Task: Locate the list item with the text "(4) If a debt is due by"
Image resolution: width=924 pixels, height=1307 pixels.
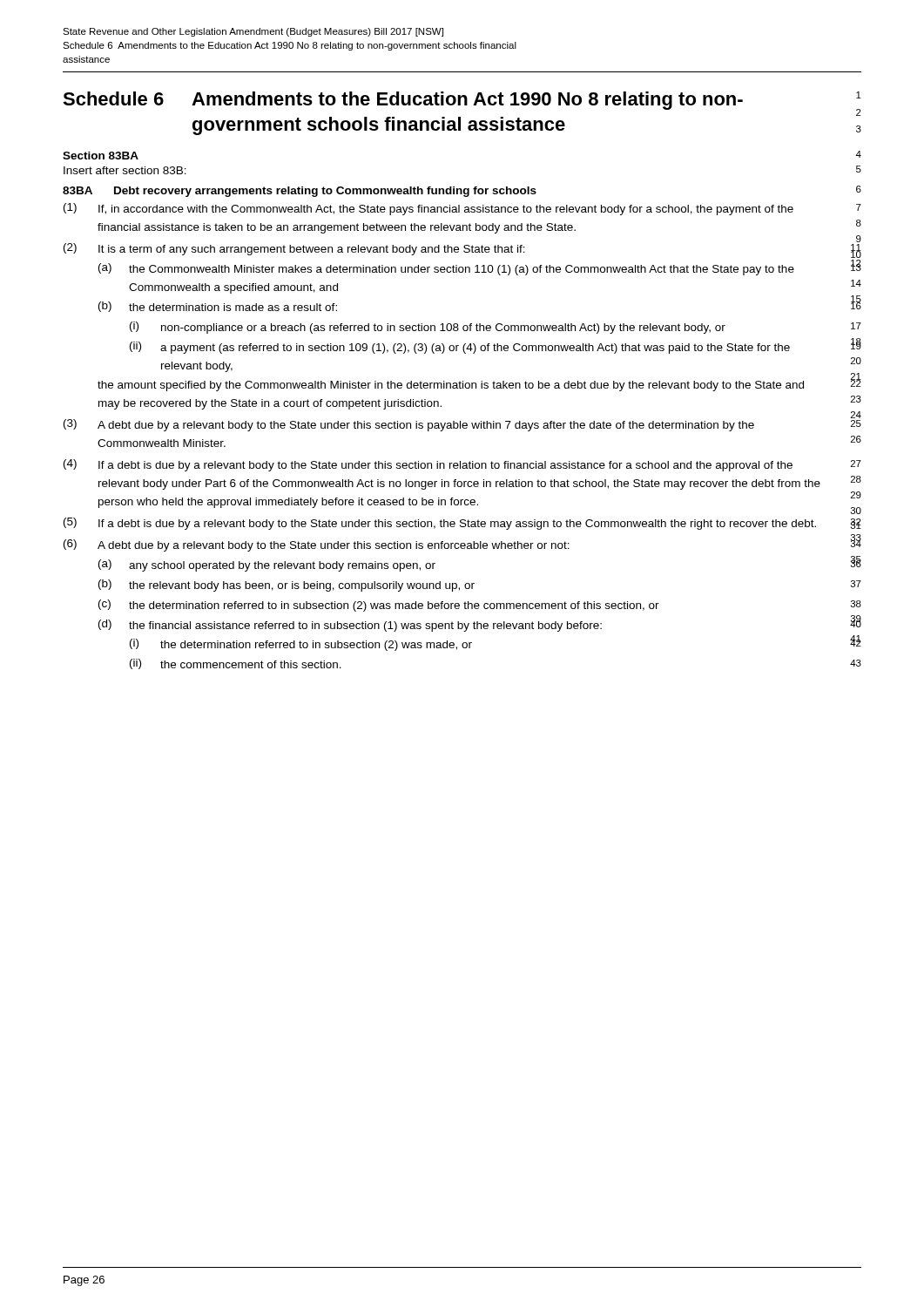Action: pyautogui.click(x=446, y=484)
